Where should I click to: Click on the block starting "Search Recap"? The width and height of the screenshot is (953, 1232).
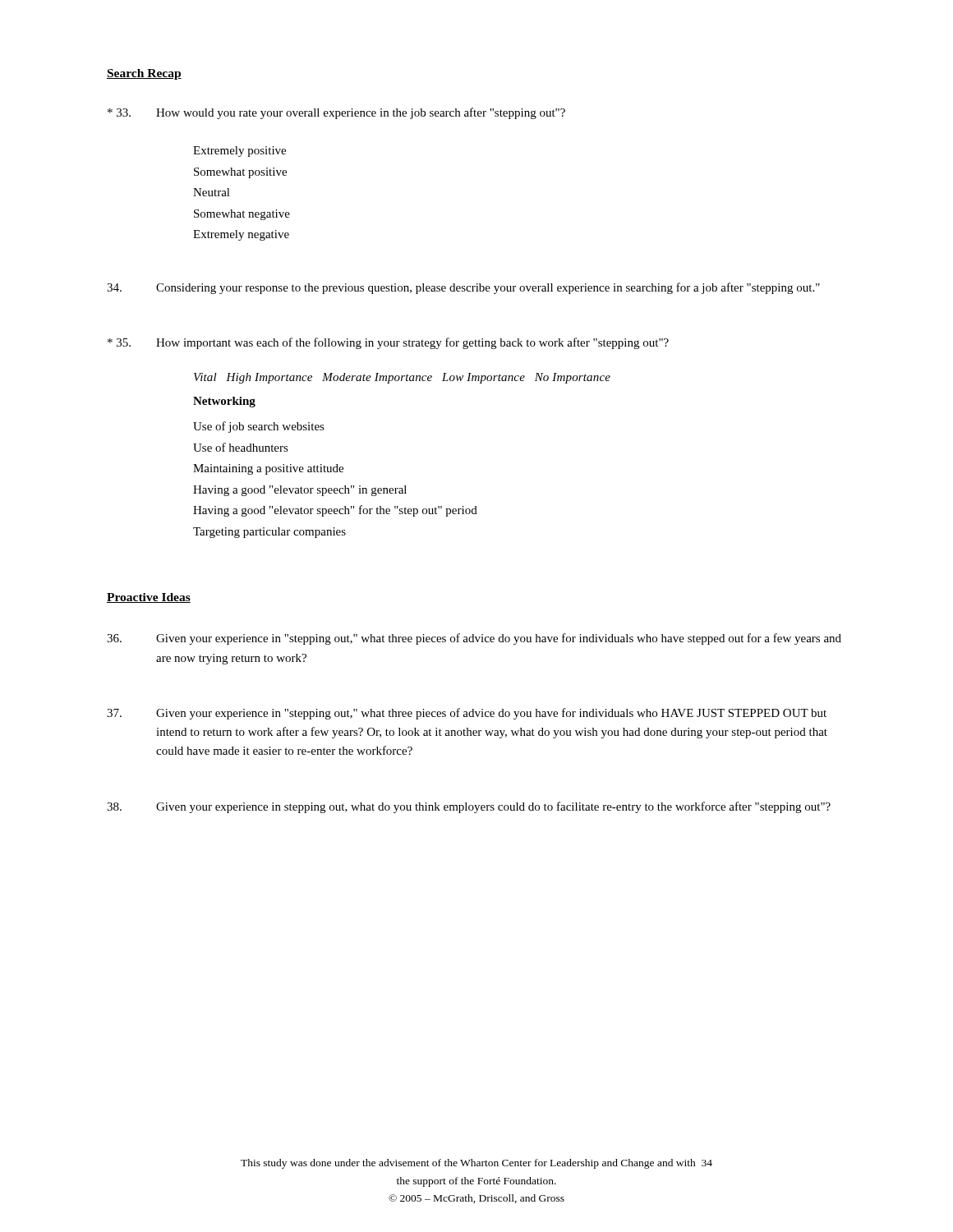tap(144, 73)
